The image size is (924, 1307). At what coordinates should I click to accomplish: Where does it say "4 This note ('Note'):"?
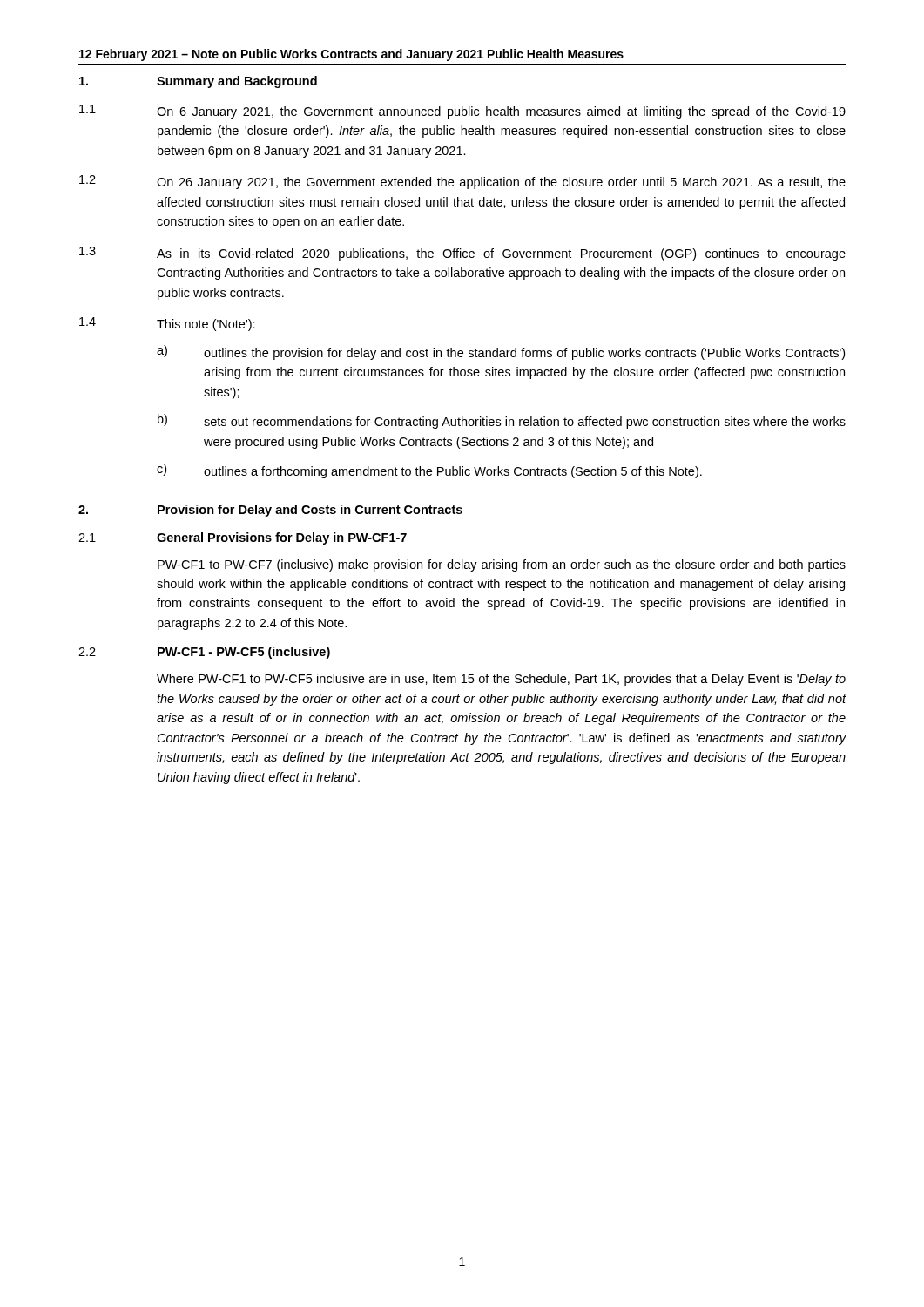click(167, 324)
